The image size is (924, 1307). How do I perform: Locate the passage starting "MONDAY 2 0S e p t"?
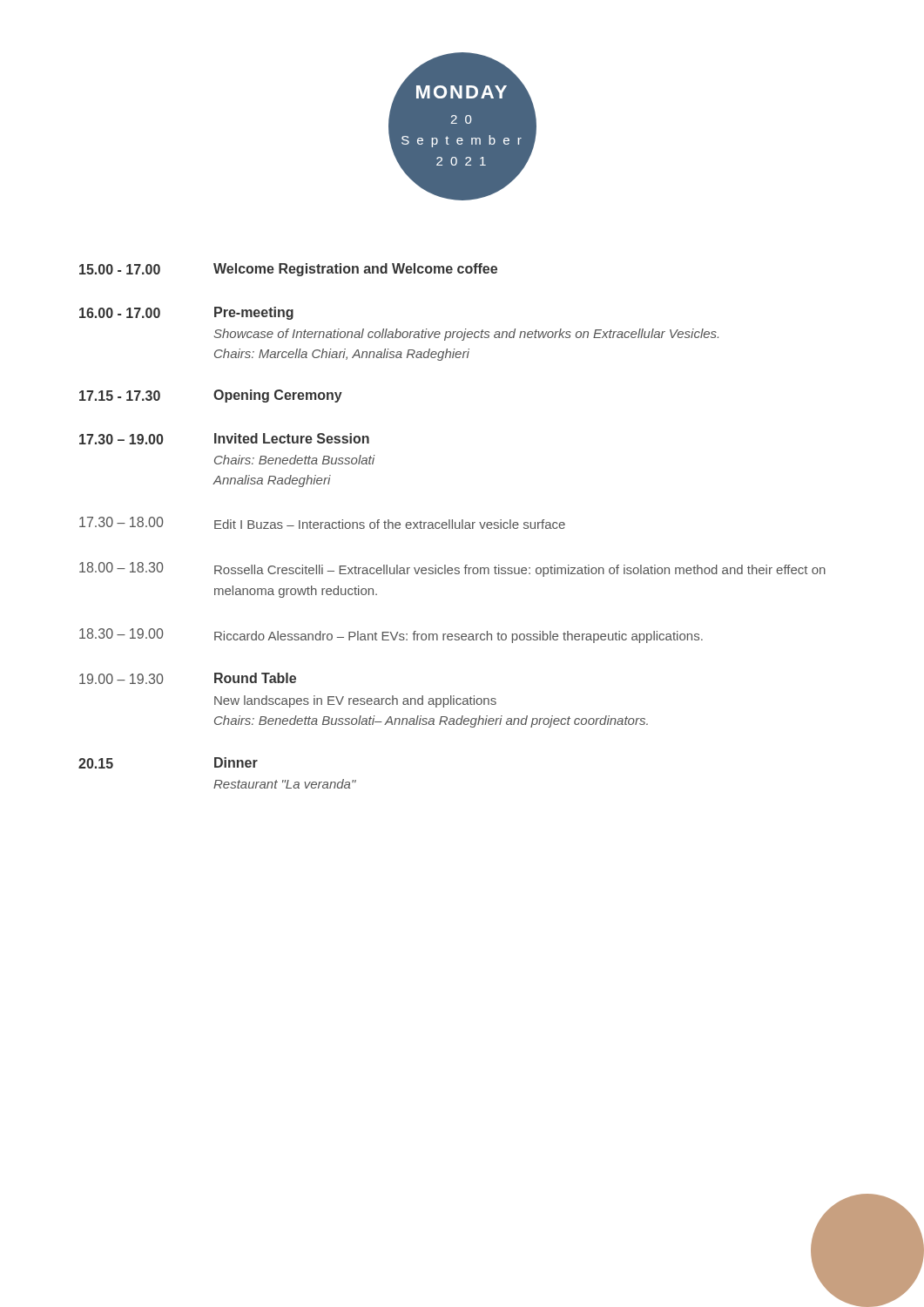coord(462,126)
